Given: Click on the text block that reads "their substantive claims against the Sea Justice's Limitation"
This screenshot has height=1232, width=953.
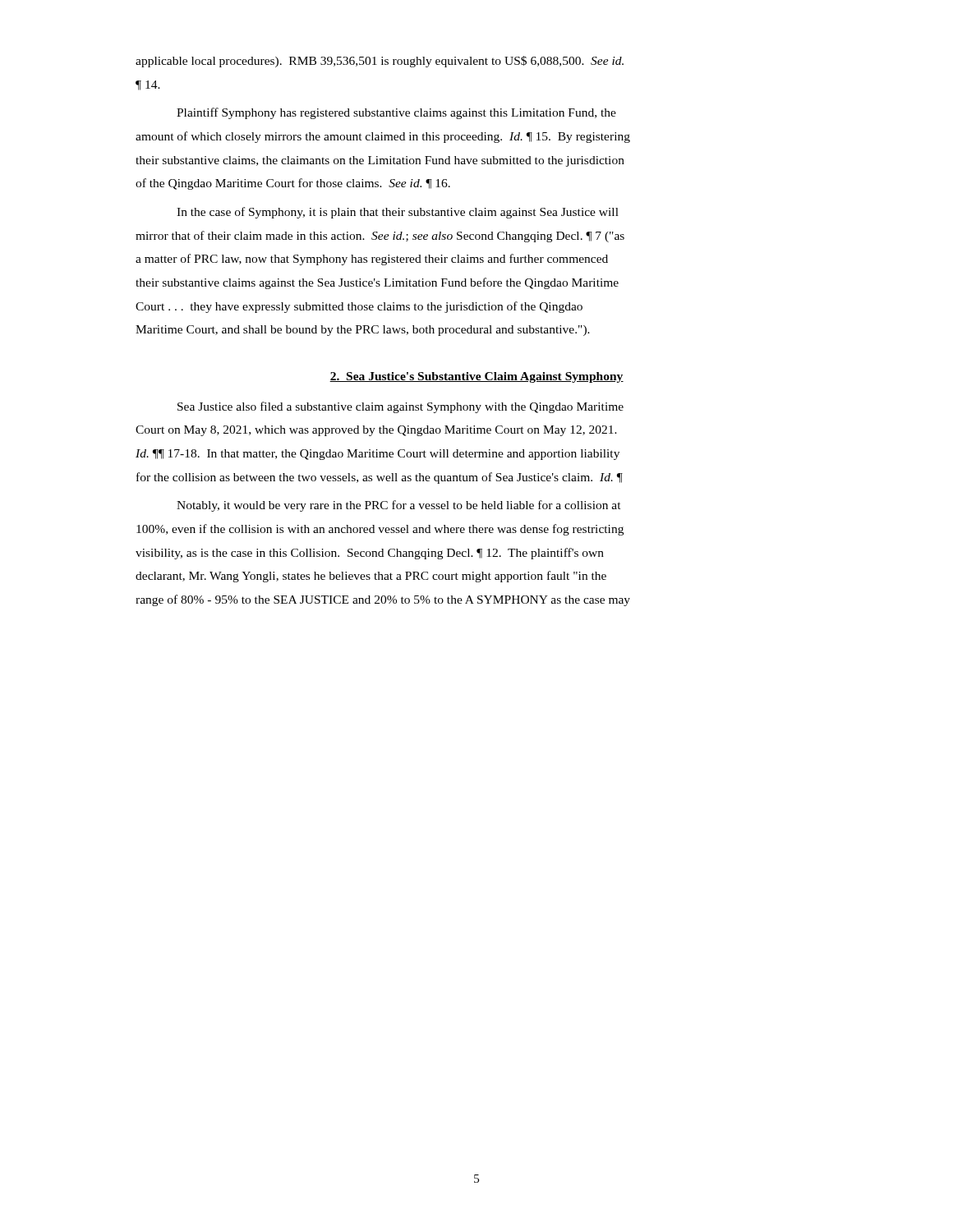Looking at the screenshot, I should [x=377, y=282].
